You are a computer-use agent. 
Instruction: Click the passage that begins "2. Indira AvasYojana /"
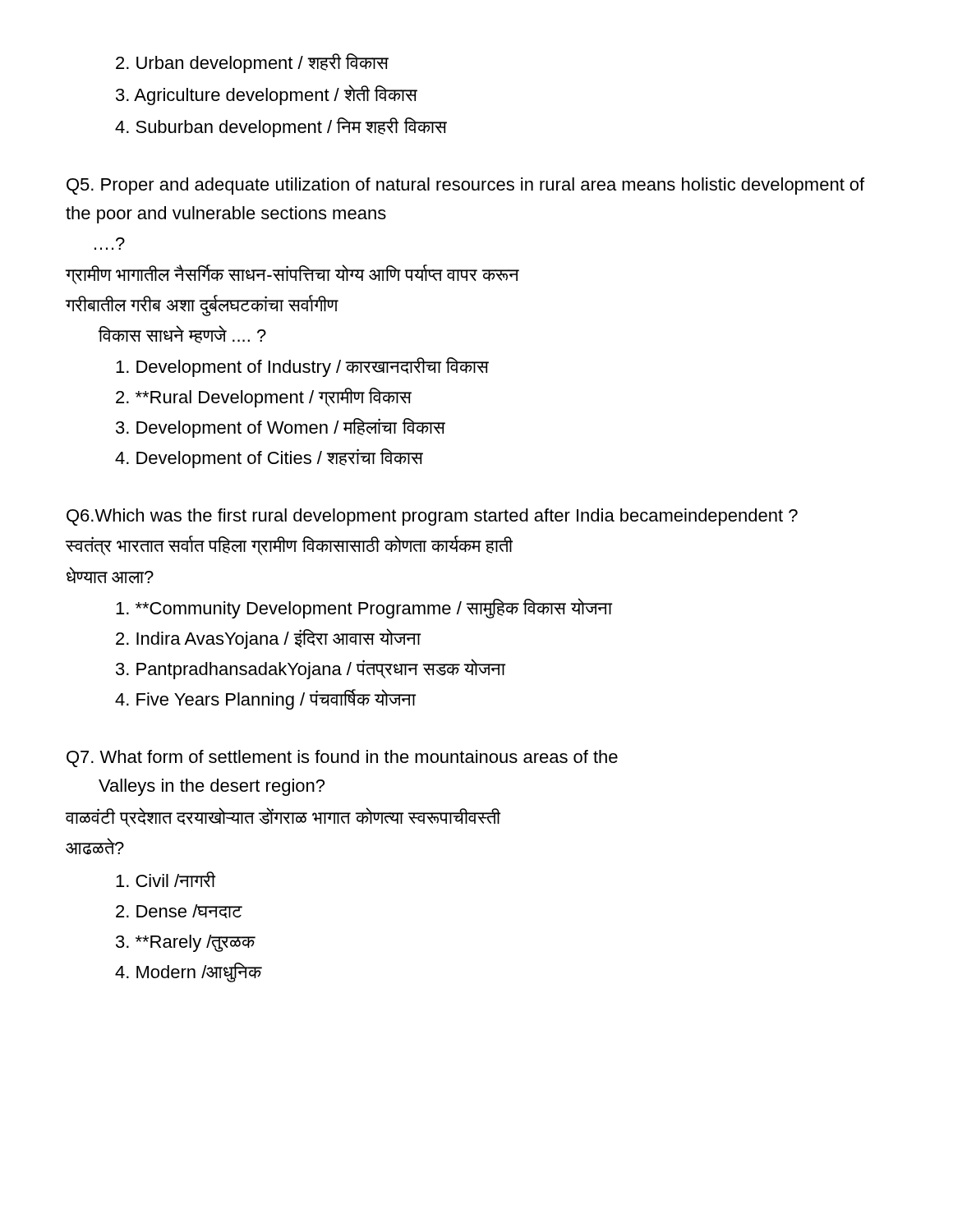point(268,638)
